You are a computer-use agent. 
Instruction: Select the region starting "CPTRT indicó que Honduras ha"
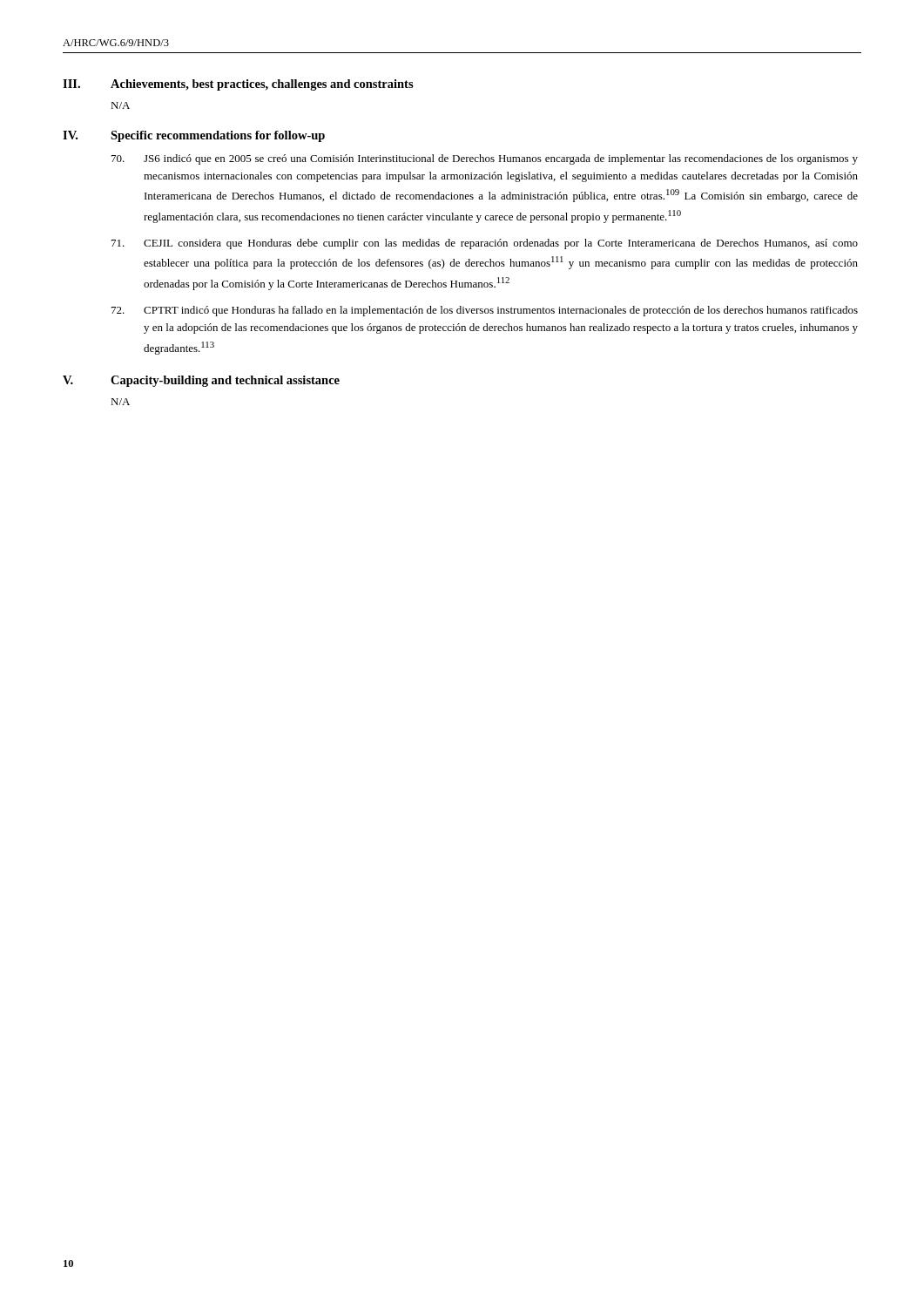[x=484, y=330]
